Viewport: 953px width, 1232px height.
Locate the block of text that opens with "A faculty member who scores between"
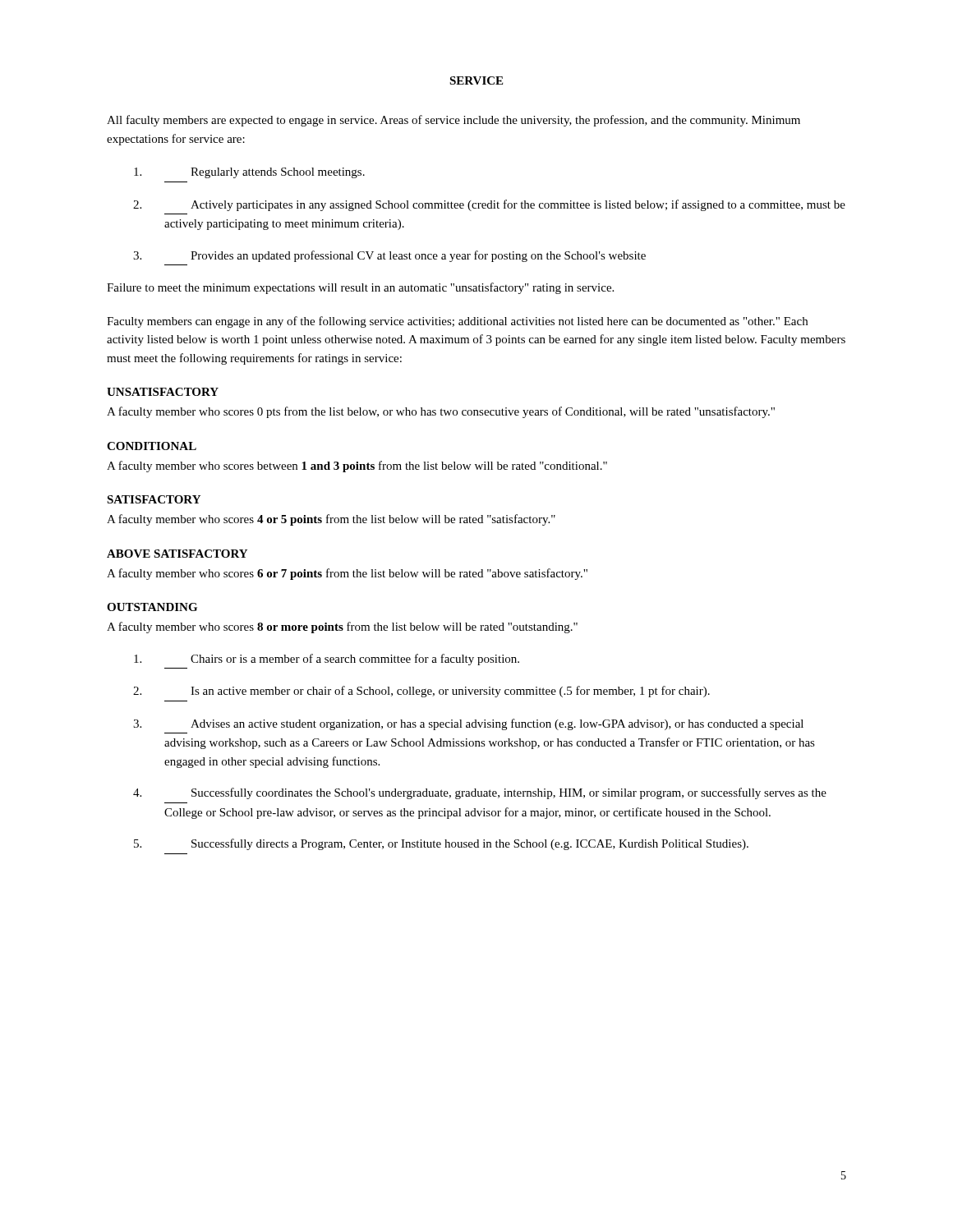pyautogui.click(x=357, y=465)
